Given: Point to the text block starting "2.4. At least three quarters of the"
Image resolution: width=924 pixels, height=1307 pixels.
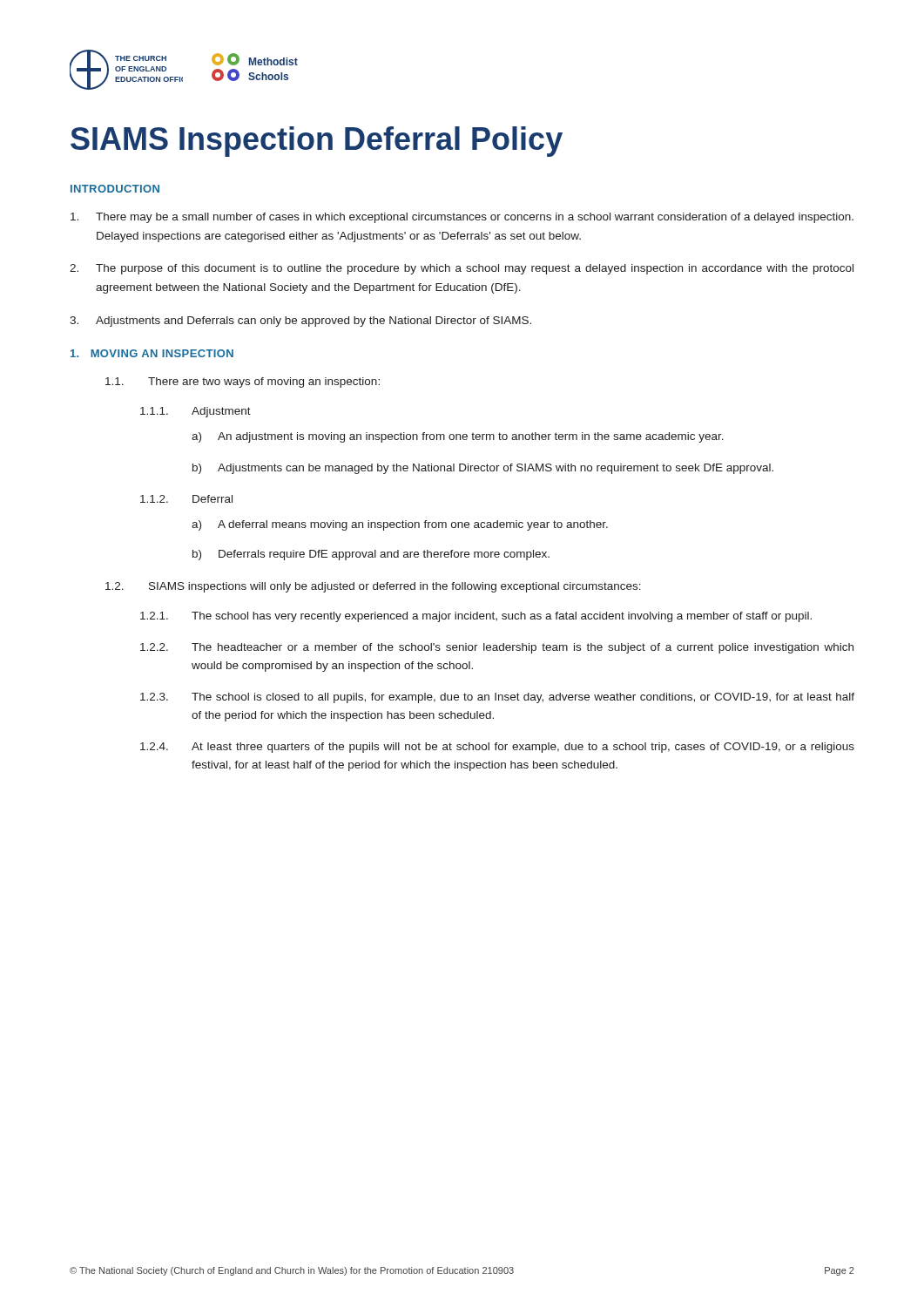Looking at the screenshot, I should tap(497, 756).
